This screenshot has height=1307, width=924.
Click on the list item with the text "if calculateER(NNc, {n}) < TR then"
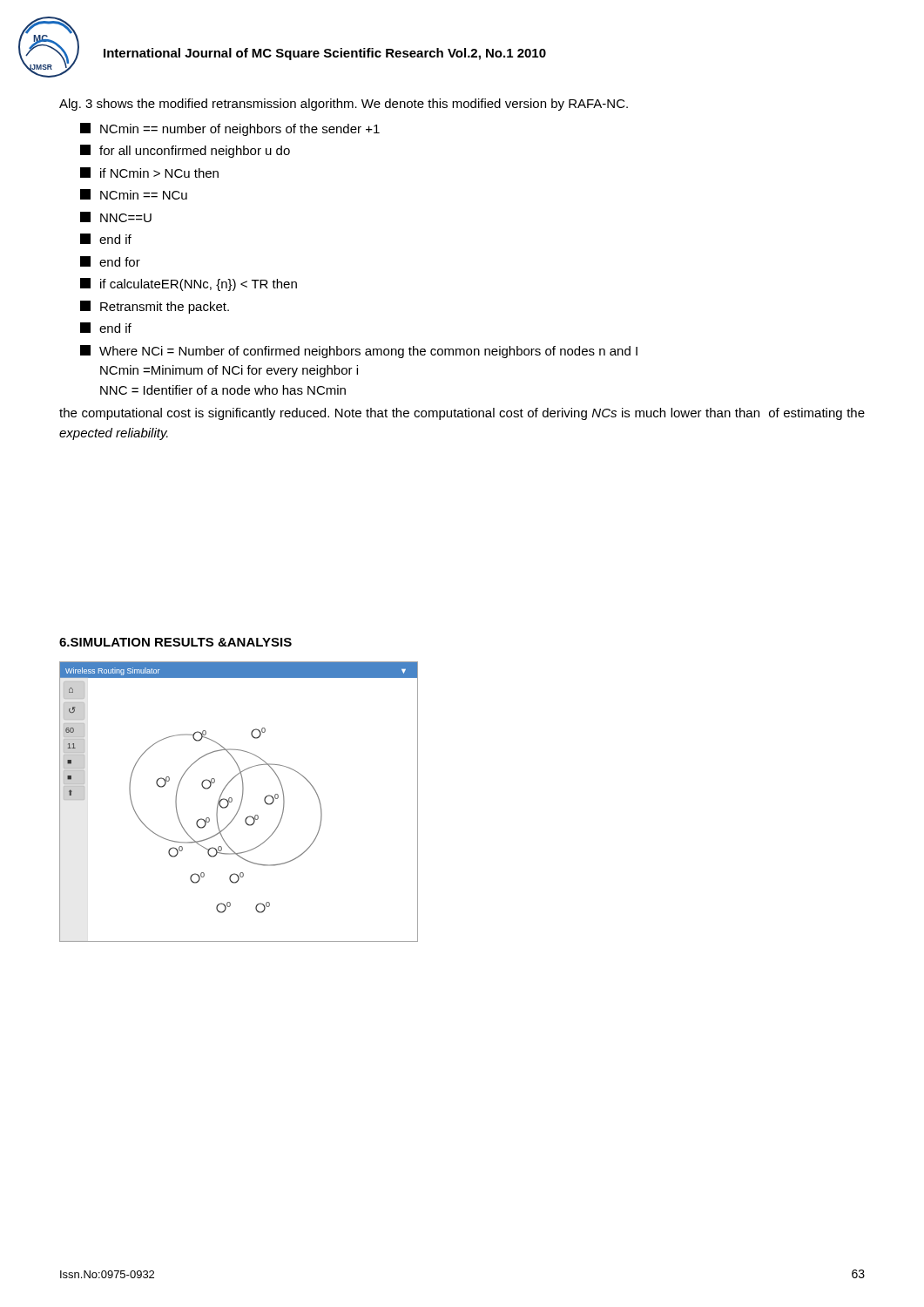coord(189,284)
